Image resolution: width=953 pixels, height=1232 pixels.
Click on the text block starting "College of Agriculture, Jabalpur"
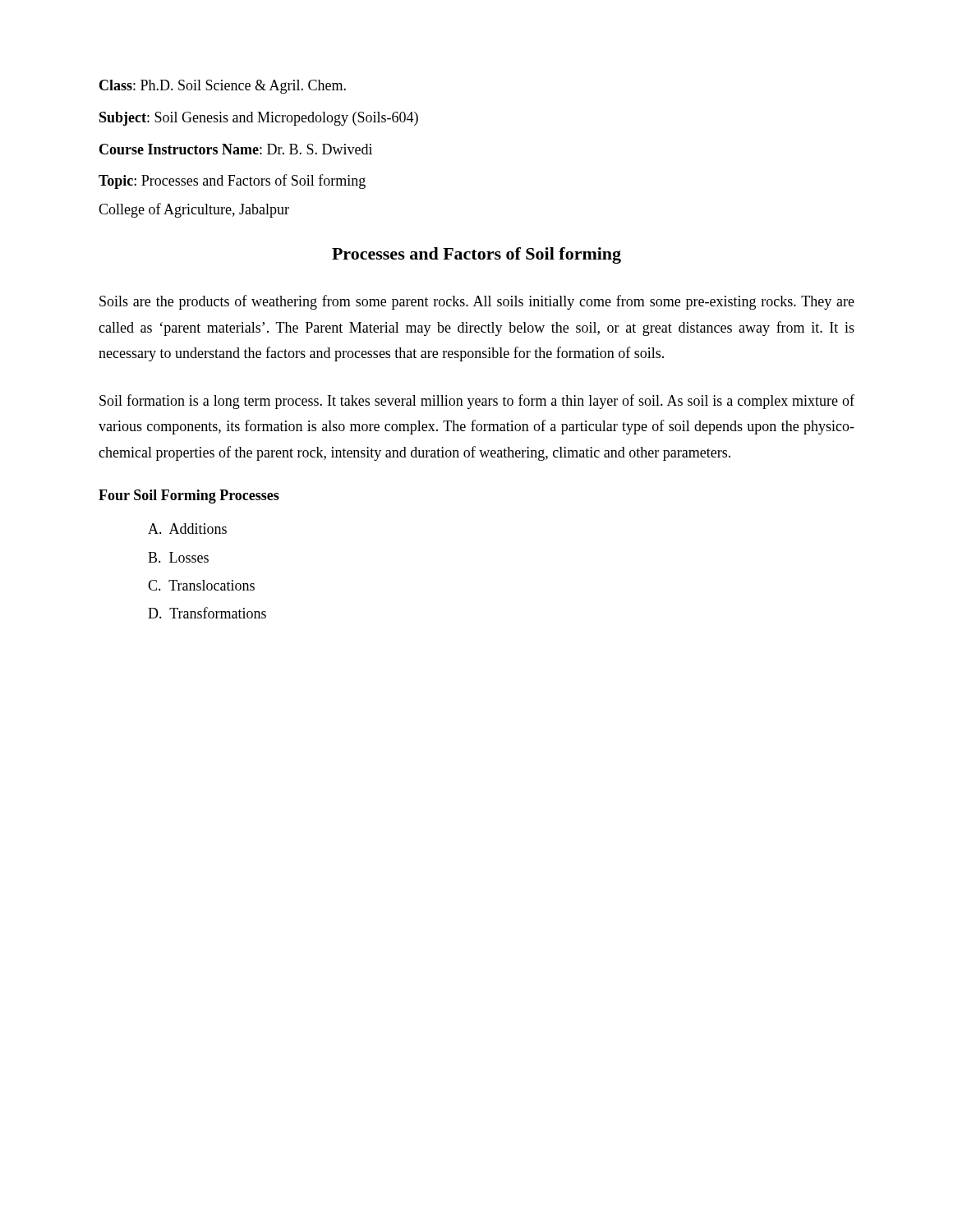click(194, 210)
